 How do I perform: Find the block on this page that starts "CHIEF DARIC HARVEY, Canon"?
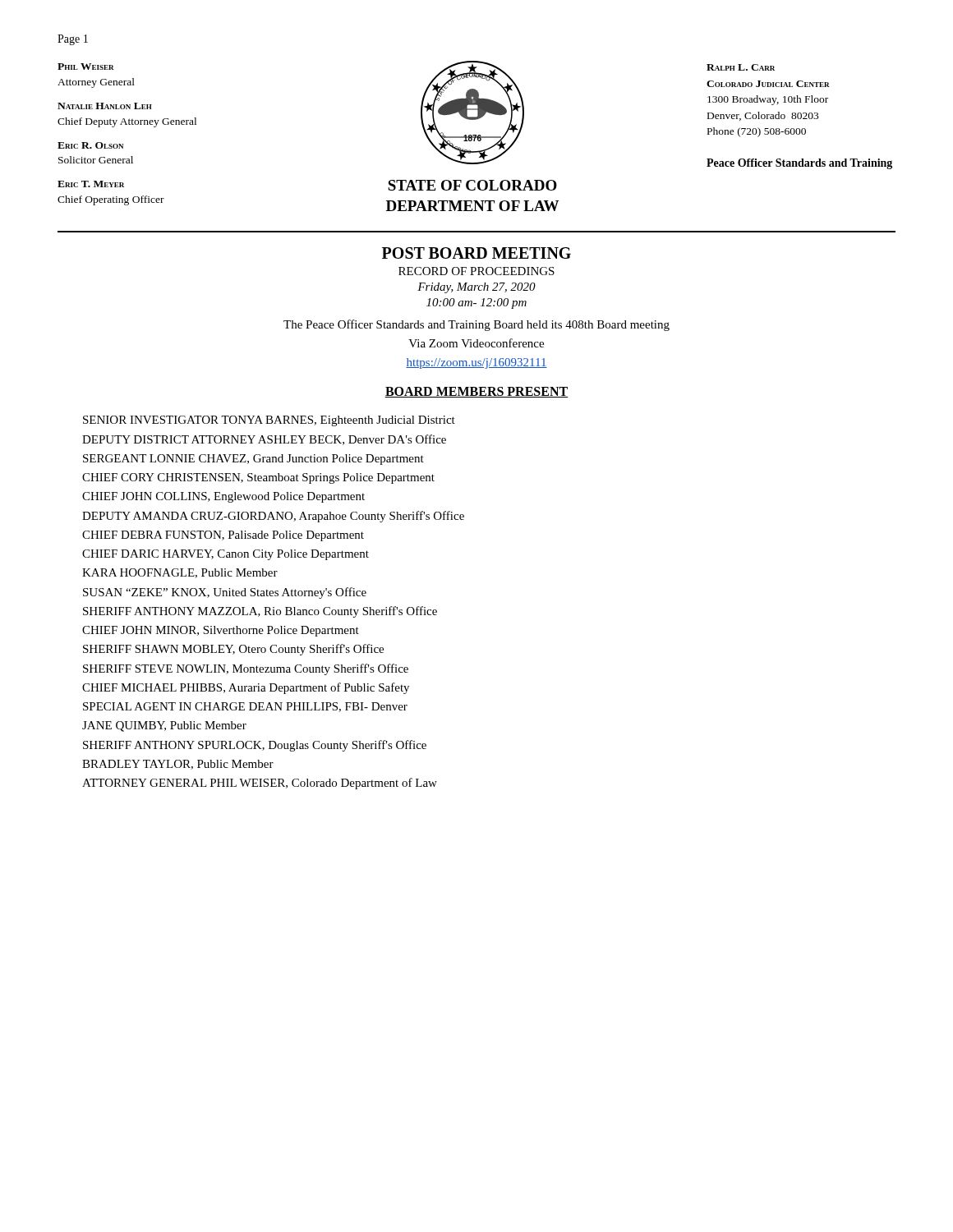[x=225, y=554]
